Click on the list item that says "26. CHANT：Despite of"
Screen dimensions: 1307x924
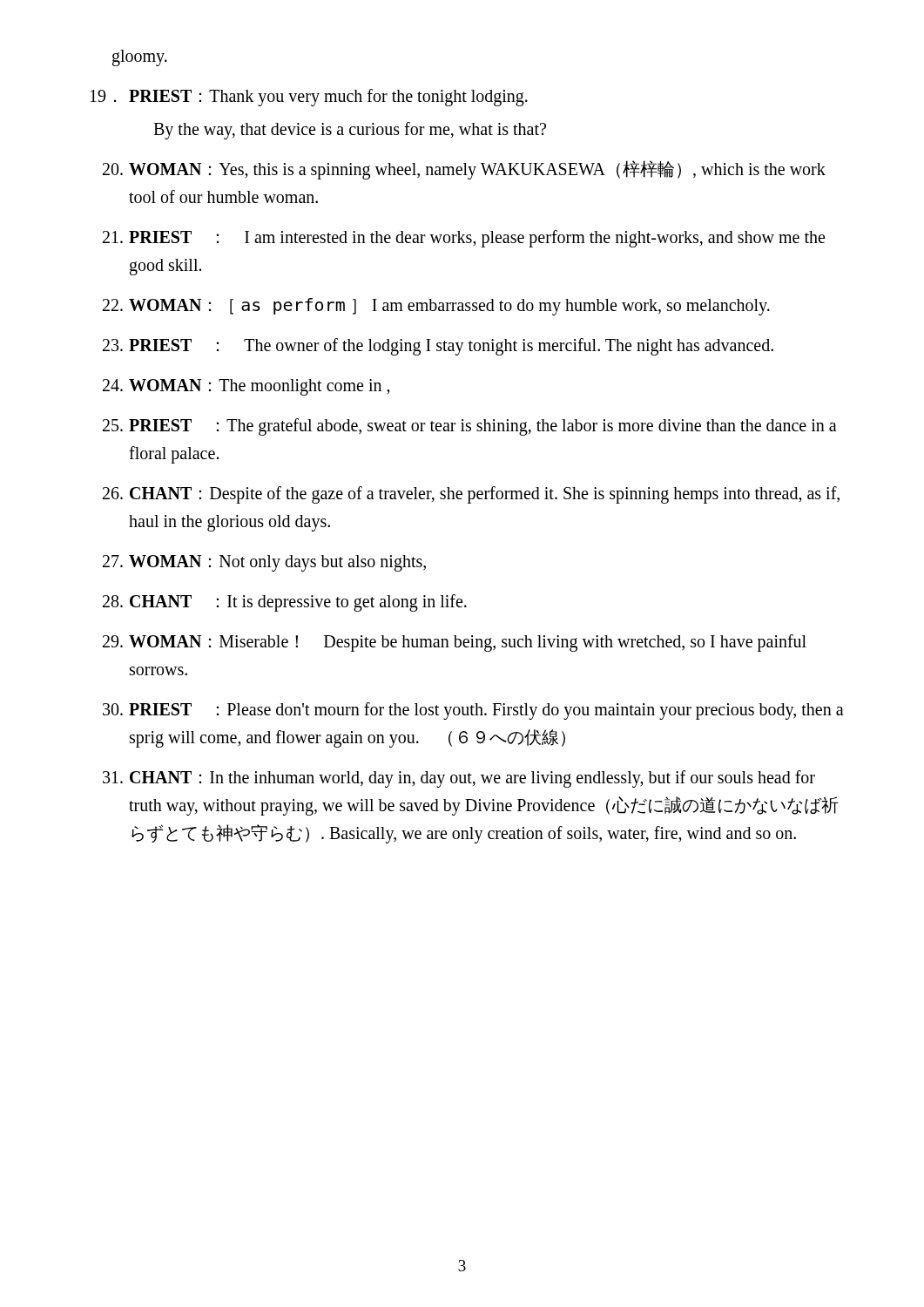coord(462,507)
